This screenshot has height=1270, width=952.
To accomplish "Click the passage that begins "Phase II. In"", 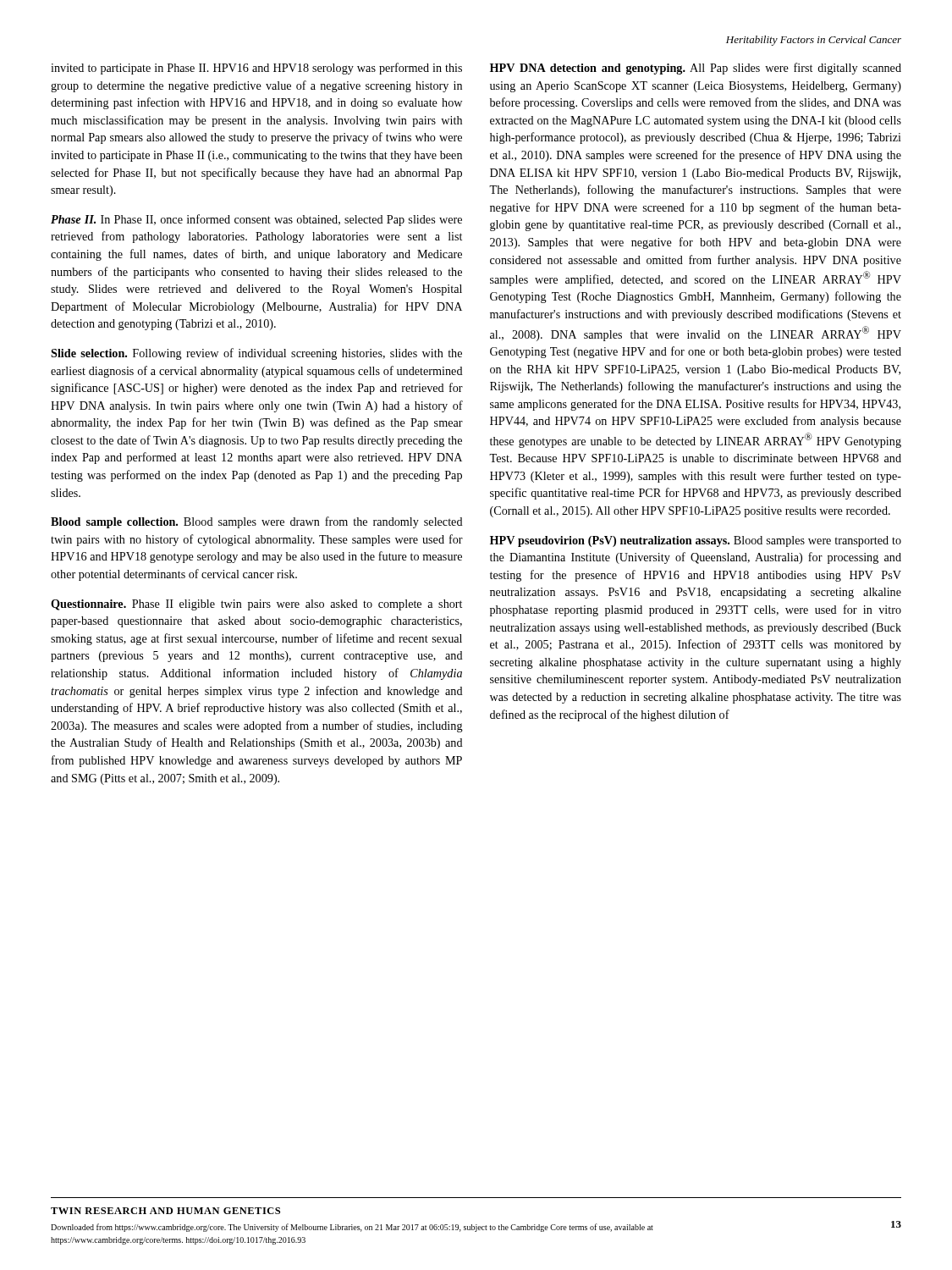I will (x=257, y=272).
